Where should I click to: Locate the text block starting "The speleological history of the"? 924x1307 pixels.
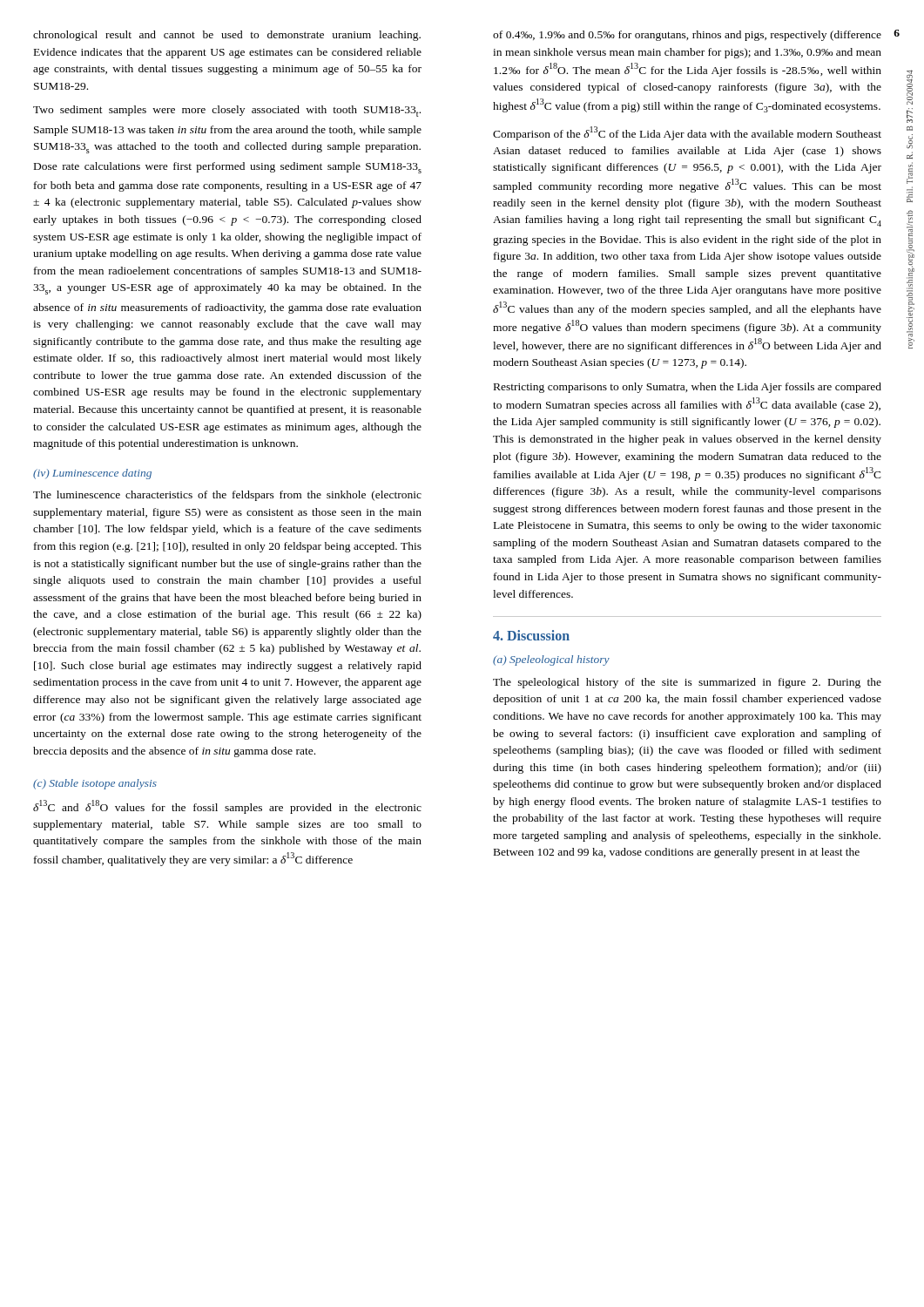click(x=687, y=767)
